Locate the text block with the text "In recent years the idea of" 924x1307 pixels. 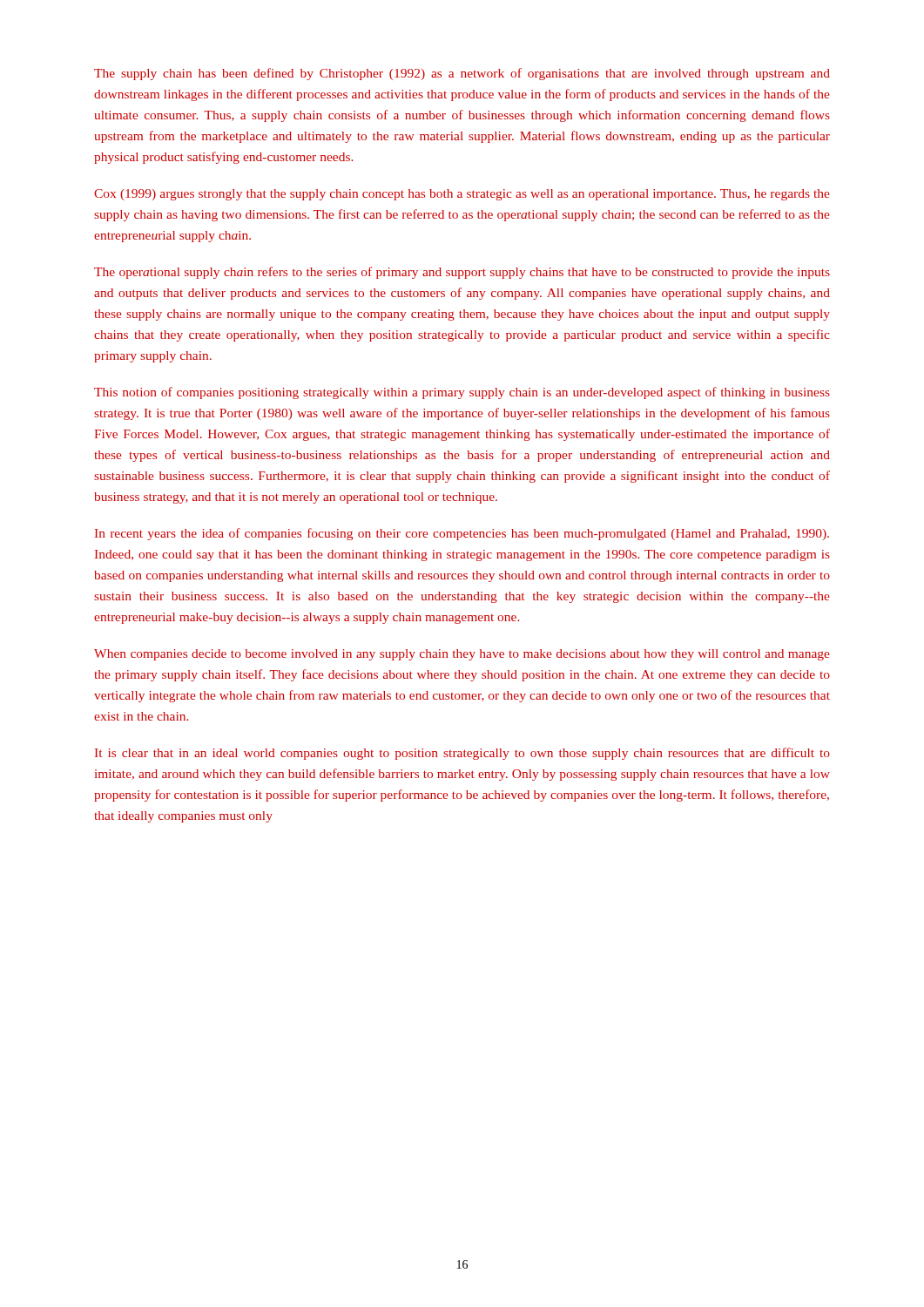click(462, 575)
